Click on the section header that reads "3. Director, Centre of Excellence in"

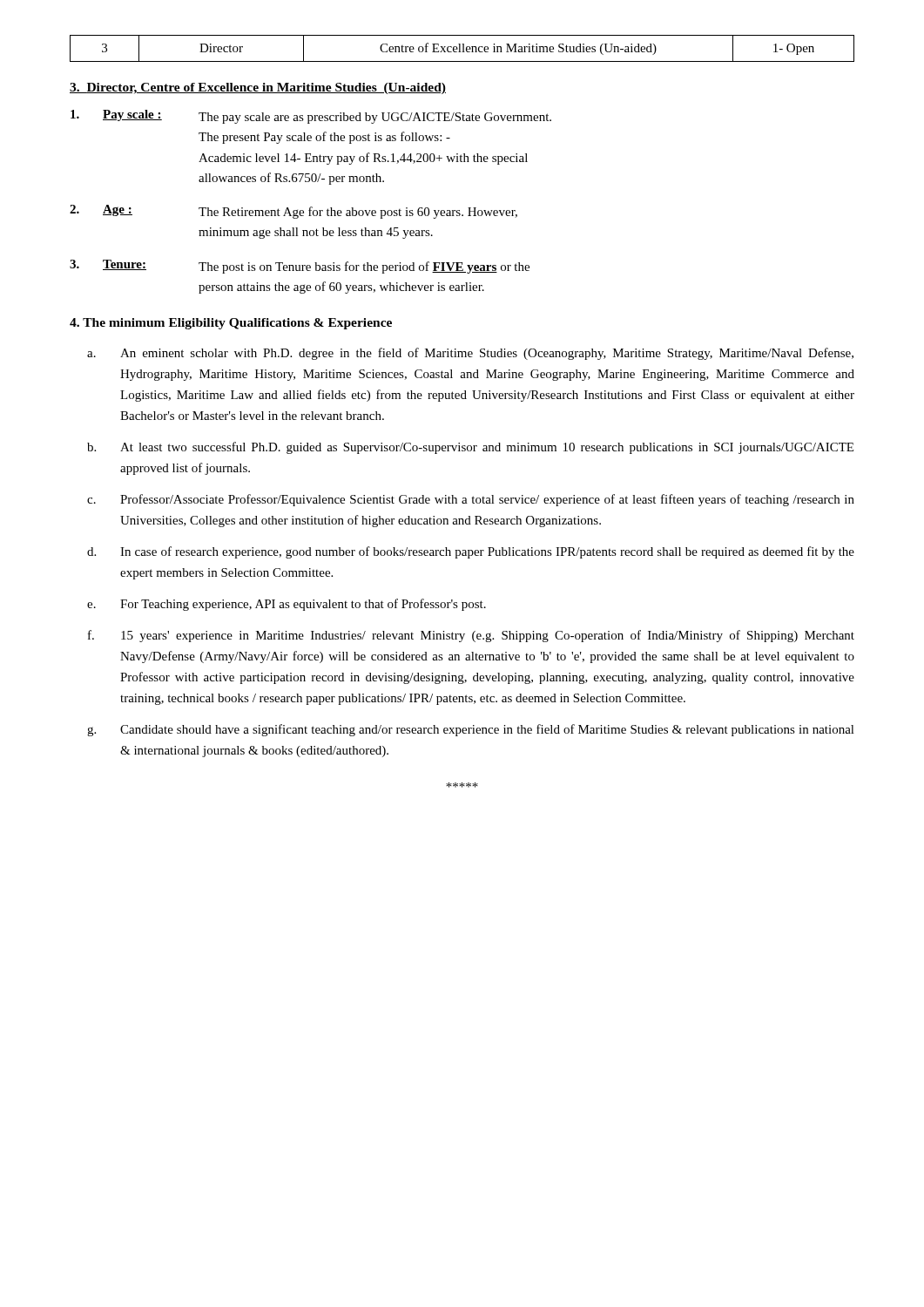click(258, 87)
